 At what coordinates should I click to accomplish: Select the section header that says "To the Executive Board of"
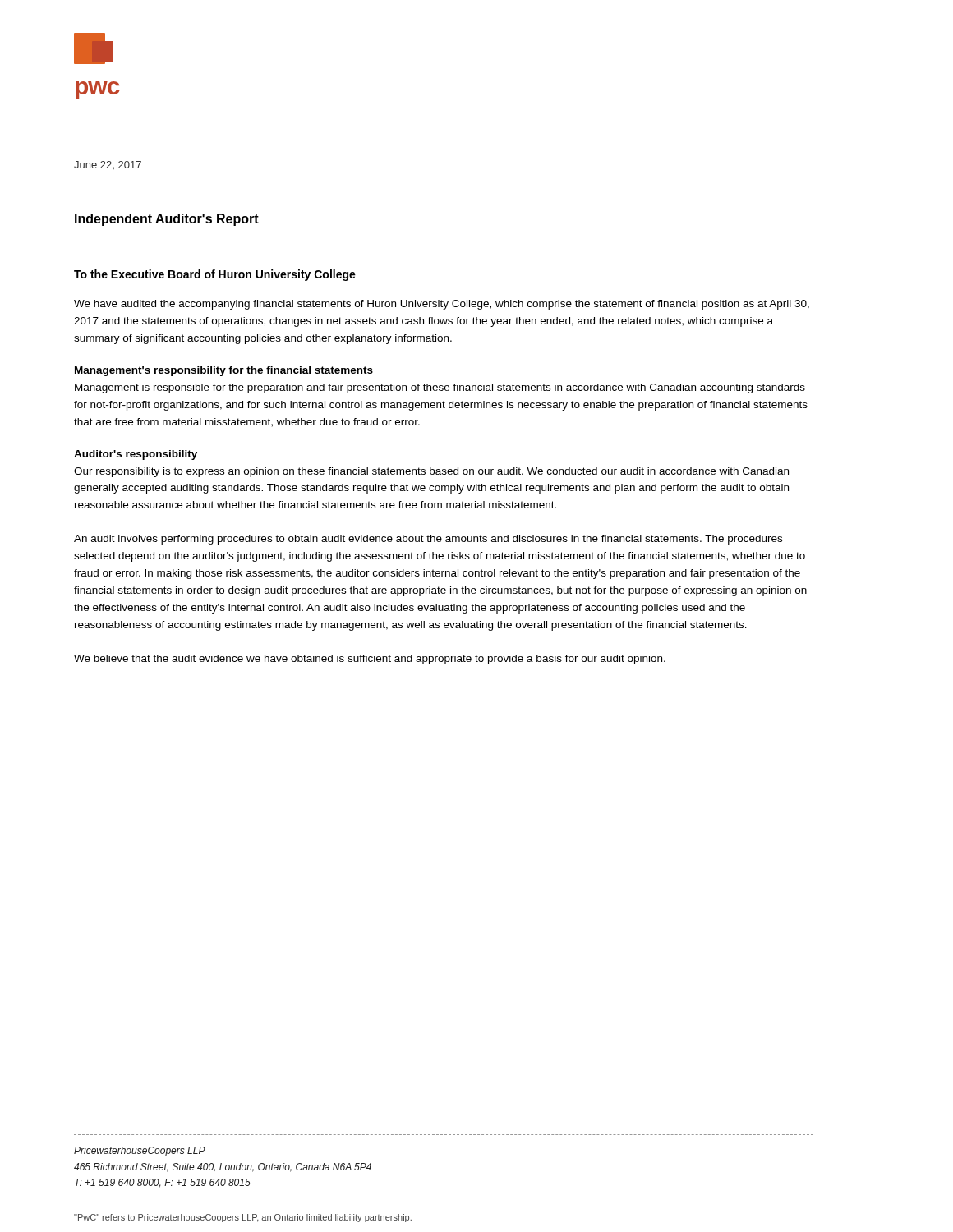click(215, 274)
